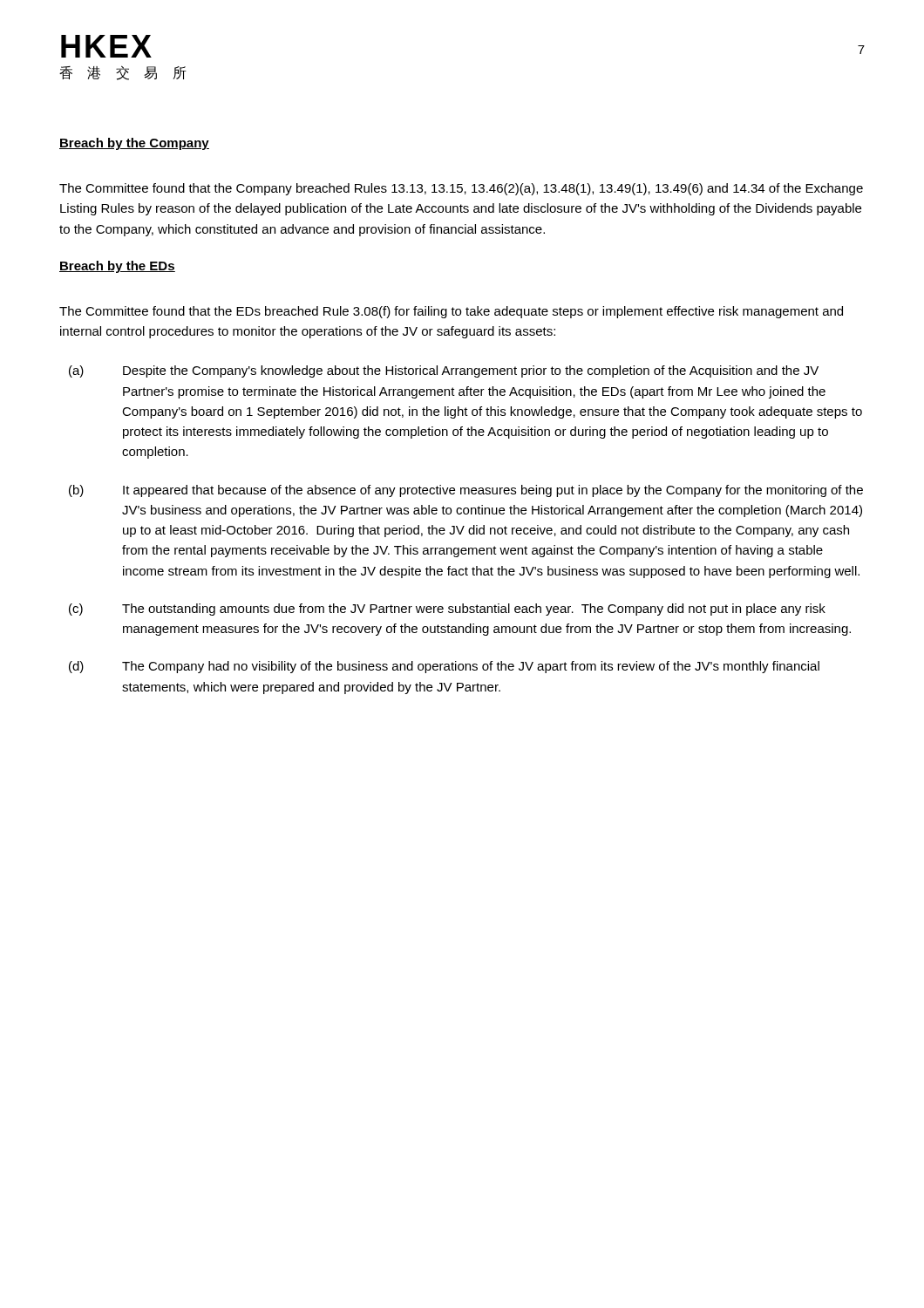Screen dimensions: 1308x924
Task: Select the list item with the text "(a) Despite the Company's knowledge"
Action: click(x=462, y=411)
